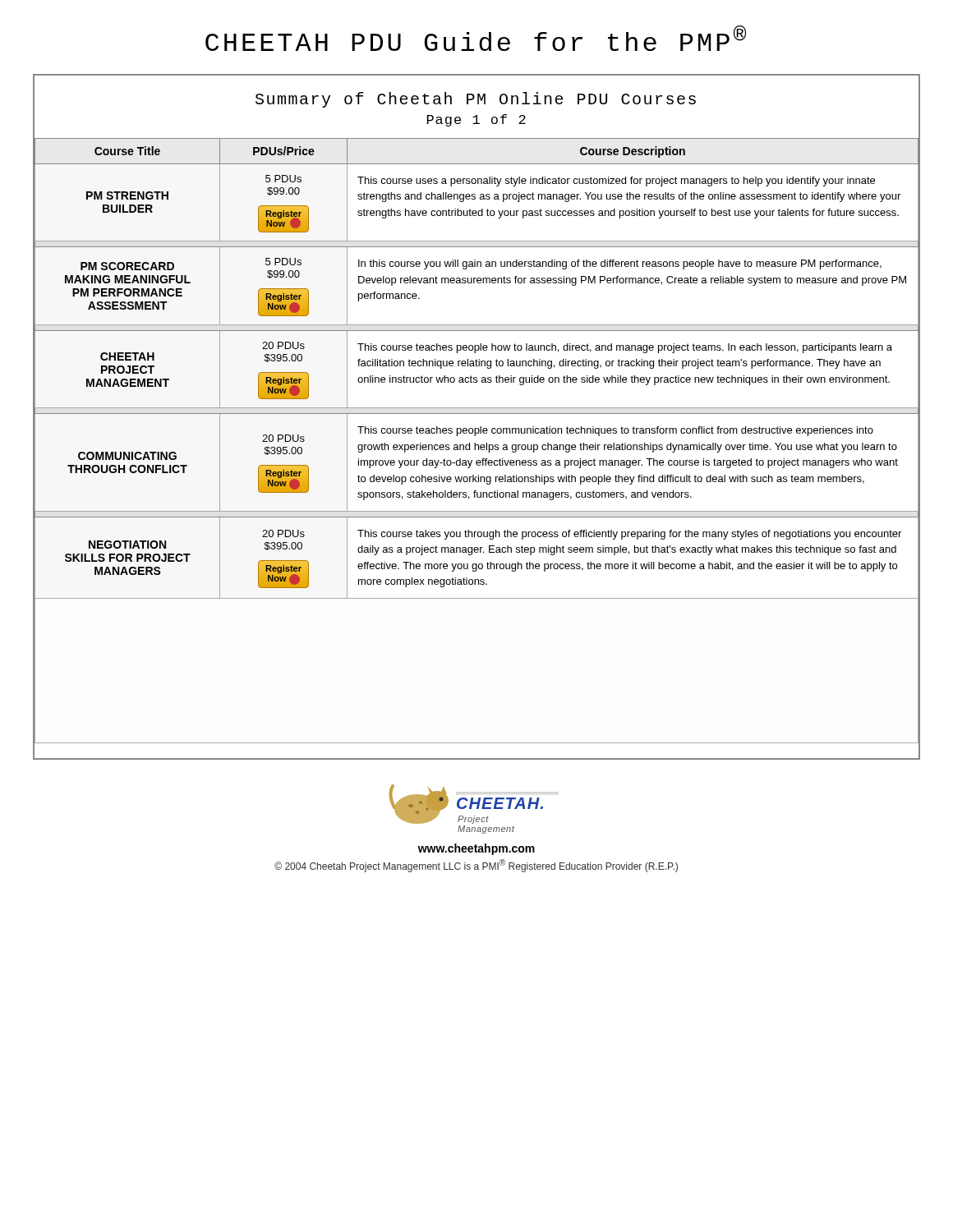Select a footnote
The width and height of the screenshot is (953, 1232).
click(x=476, y=865)
